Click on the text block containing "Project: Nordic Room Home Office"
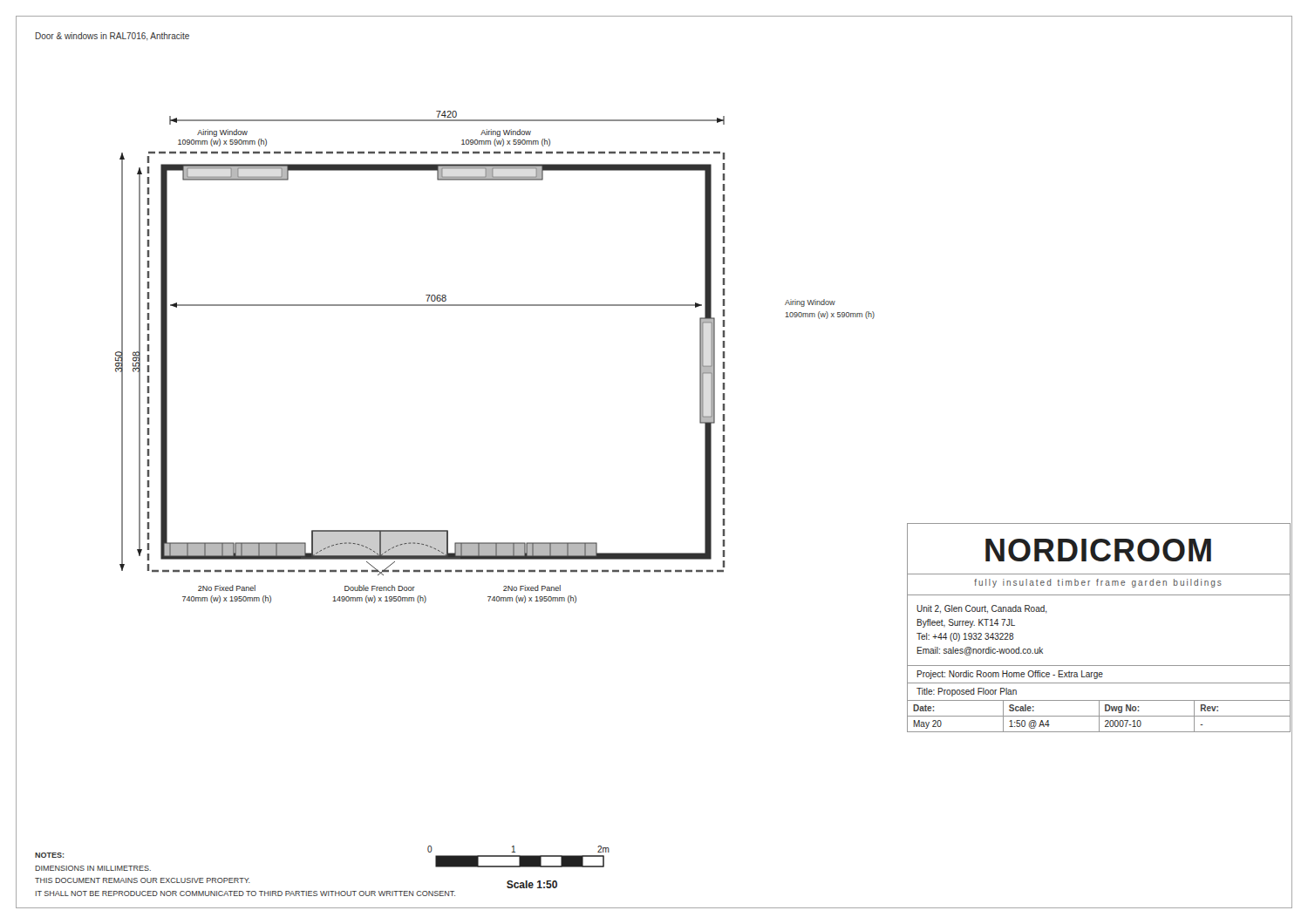 [x=1010, y=674]
